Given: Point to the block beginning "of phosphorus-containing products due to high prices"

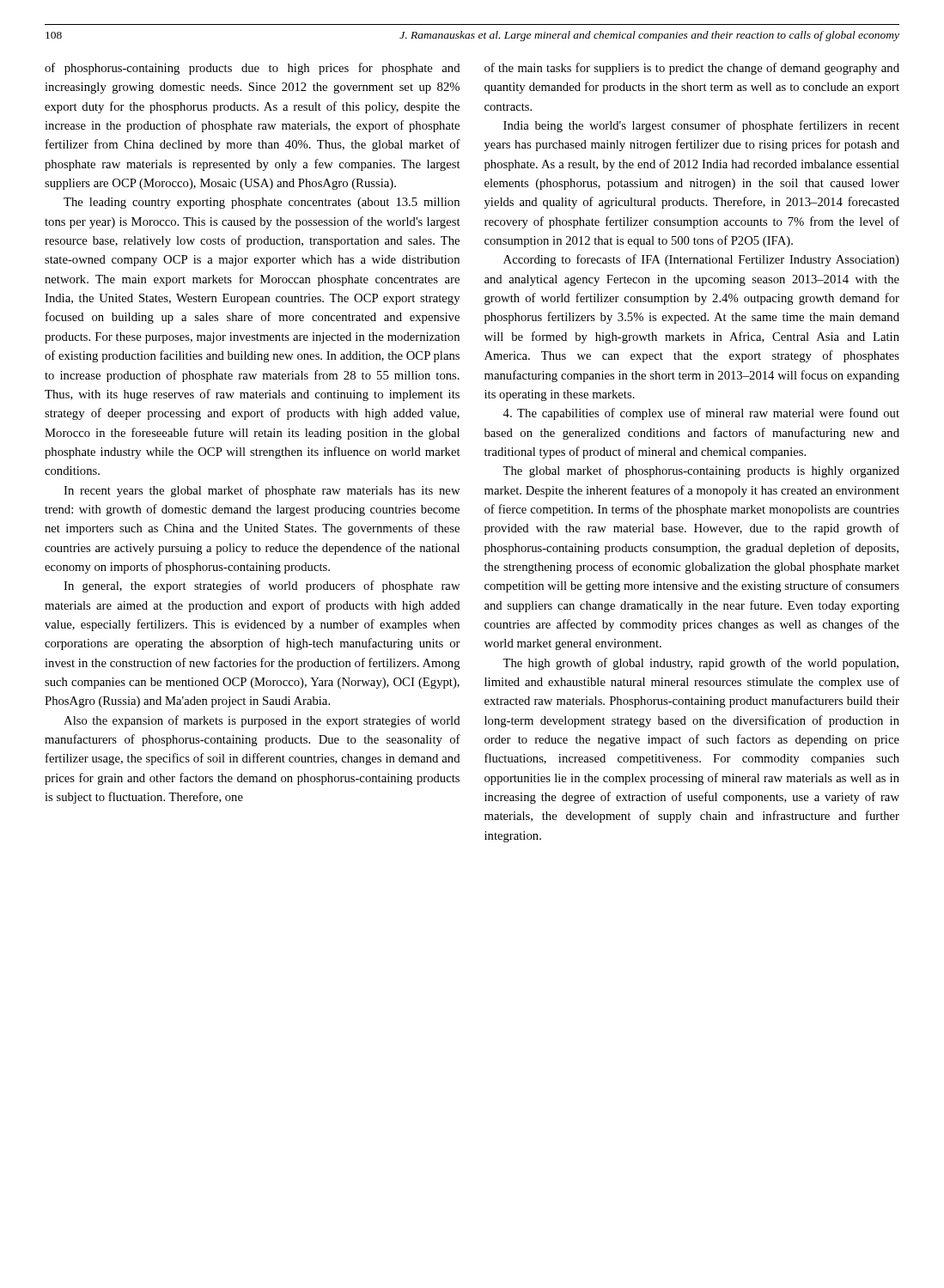Looking at the screenshot, I should (x=252, y=126).
